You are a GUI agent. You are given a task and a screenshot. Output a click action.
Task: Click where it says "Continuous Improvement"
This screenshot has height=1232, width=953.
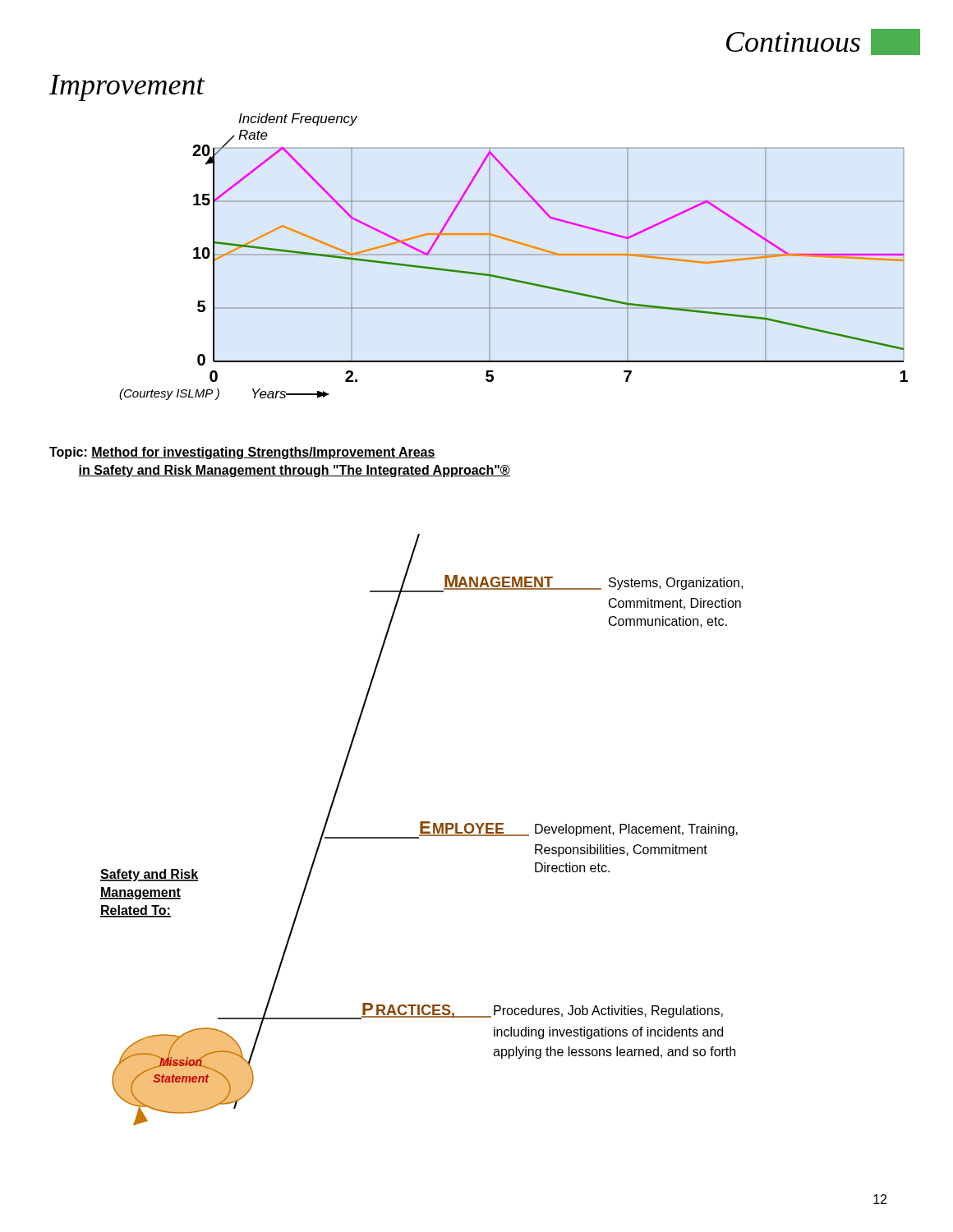[823, 42]
